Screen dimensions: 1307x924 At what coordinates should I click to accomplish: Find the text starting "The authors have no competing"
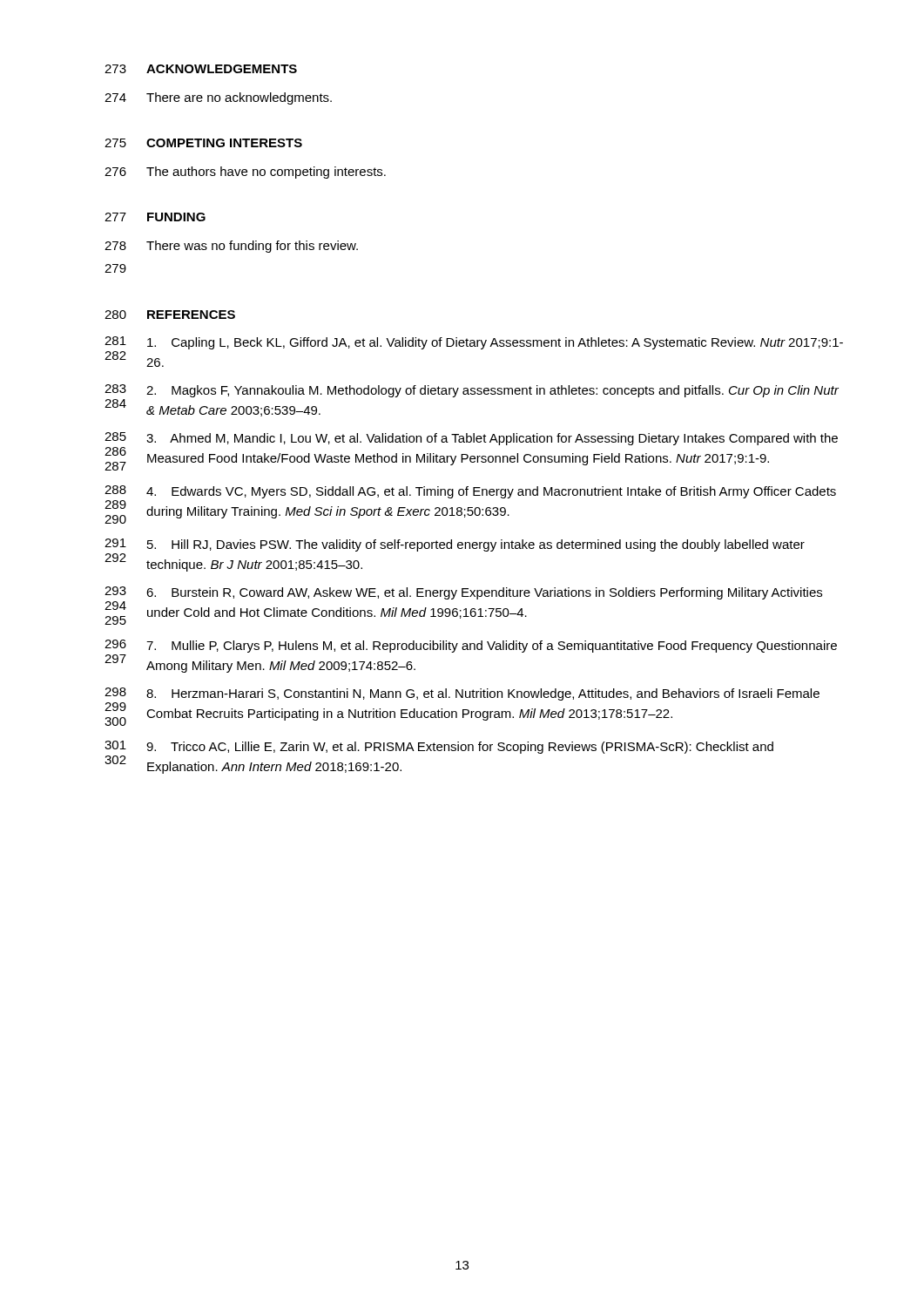point(266,171)
